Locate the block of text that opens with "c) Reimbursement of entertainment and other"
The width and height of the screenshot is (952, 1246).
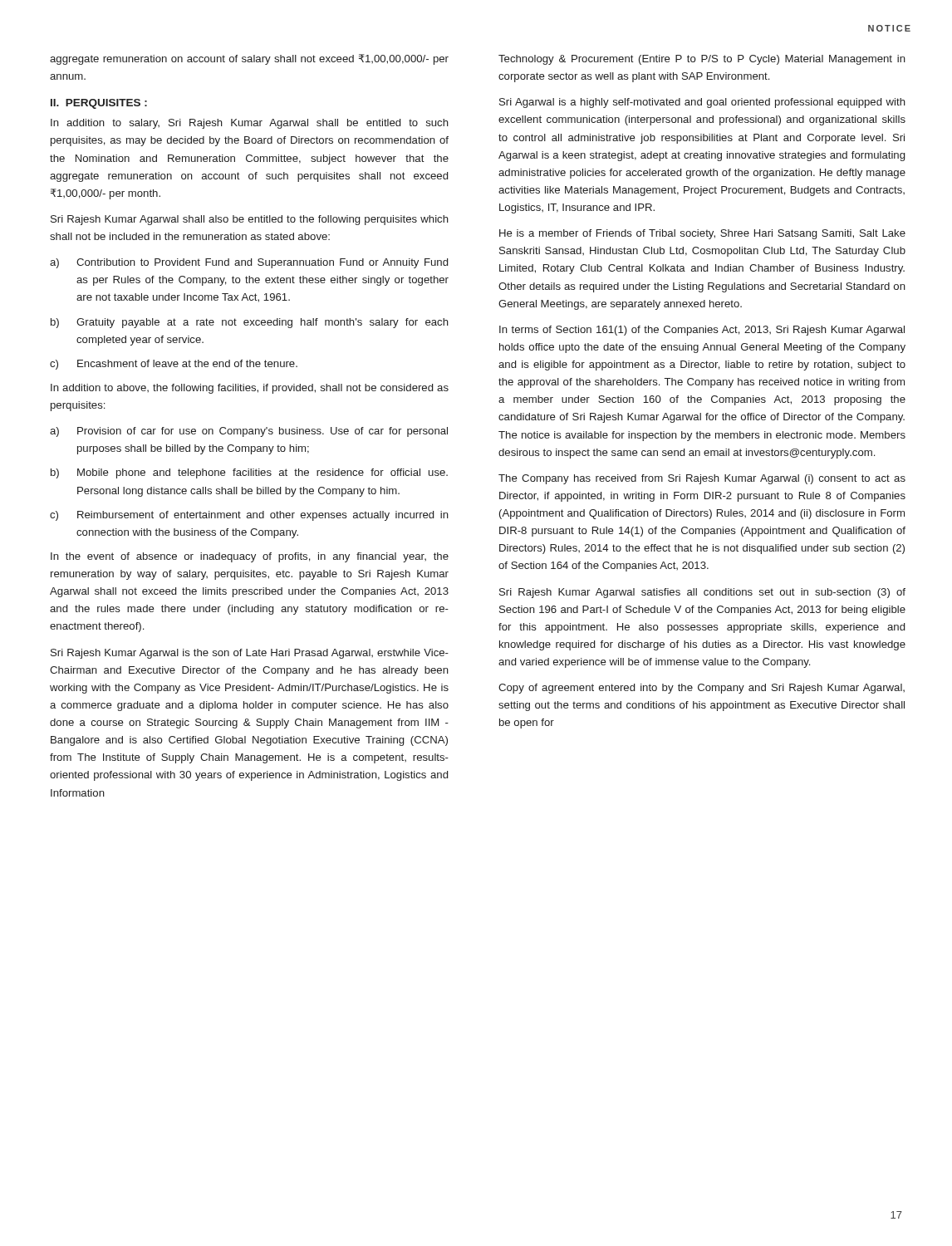pyautogui.click(x=249, y=523)
